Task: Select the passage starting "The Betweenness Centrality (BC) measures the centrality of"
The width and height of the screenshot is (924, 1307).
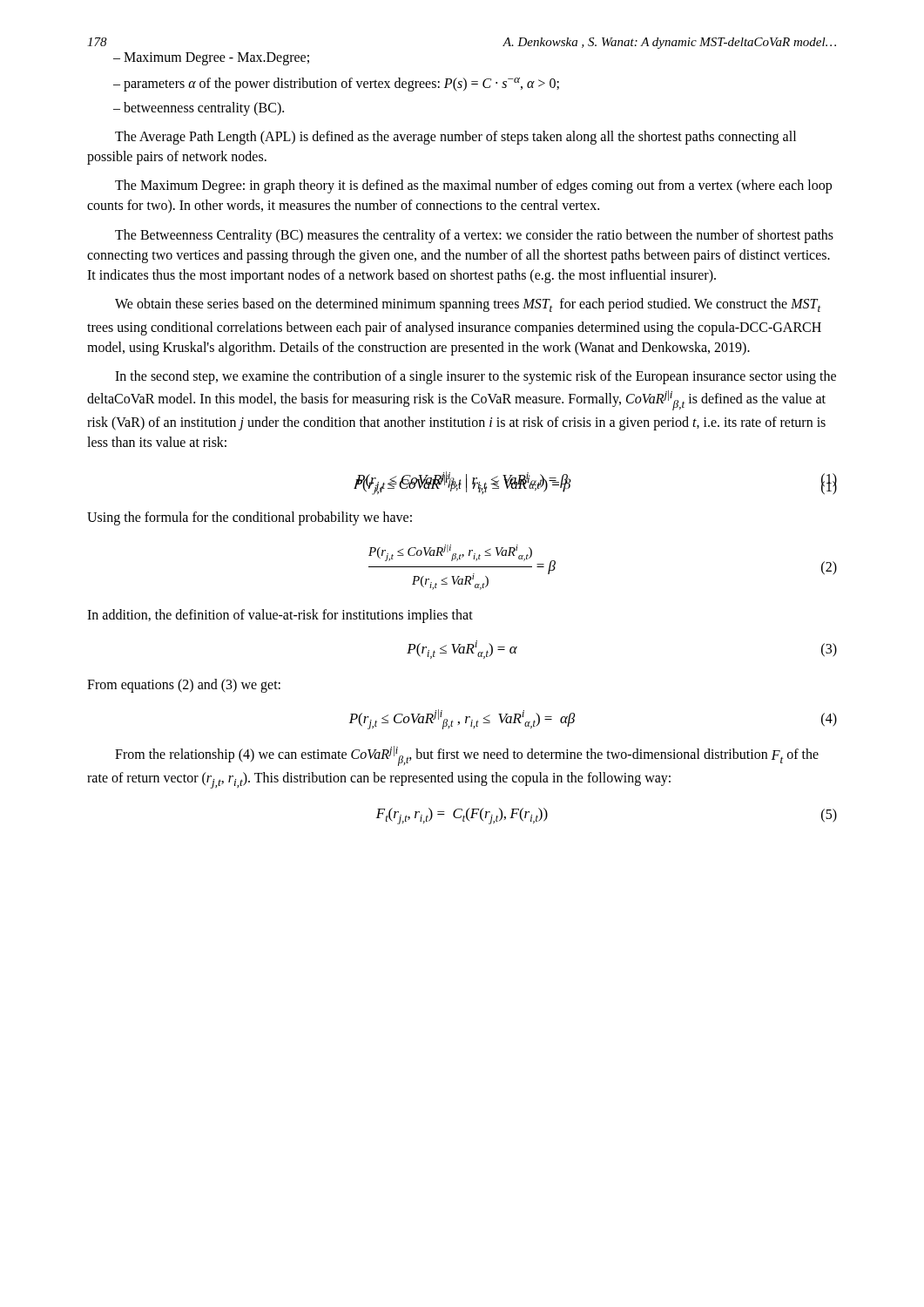Action: [462, 255]
